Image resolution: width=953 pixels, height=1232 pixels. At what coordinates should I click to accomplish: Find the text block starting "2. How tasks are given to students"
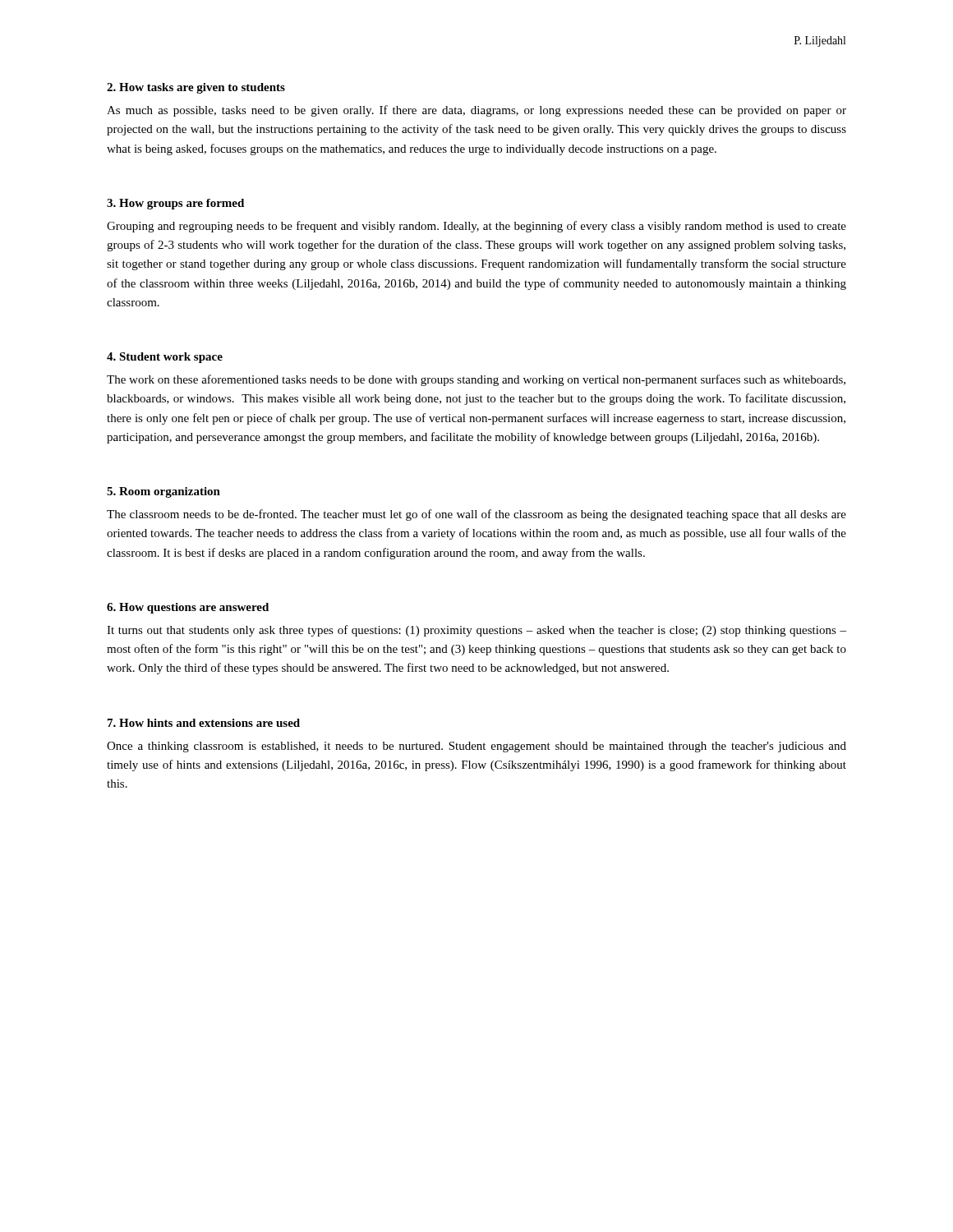point(196,87)
